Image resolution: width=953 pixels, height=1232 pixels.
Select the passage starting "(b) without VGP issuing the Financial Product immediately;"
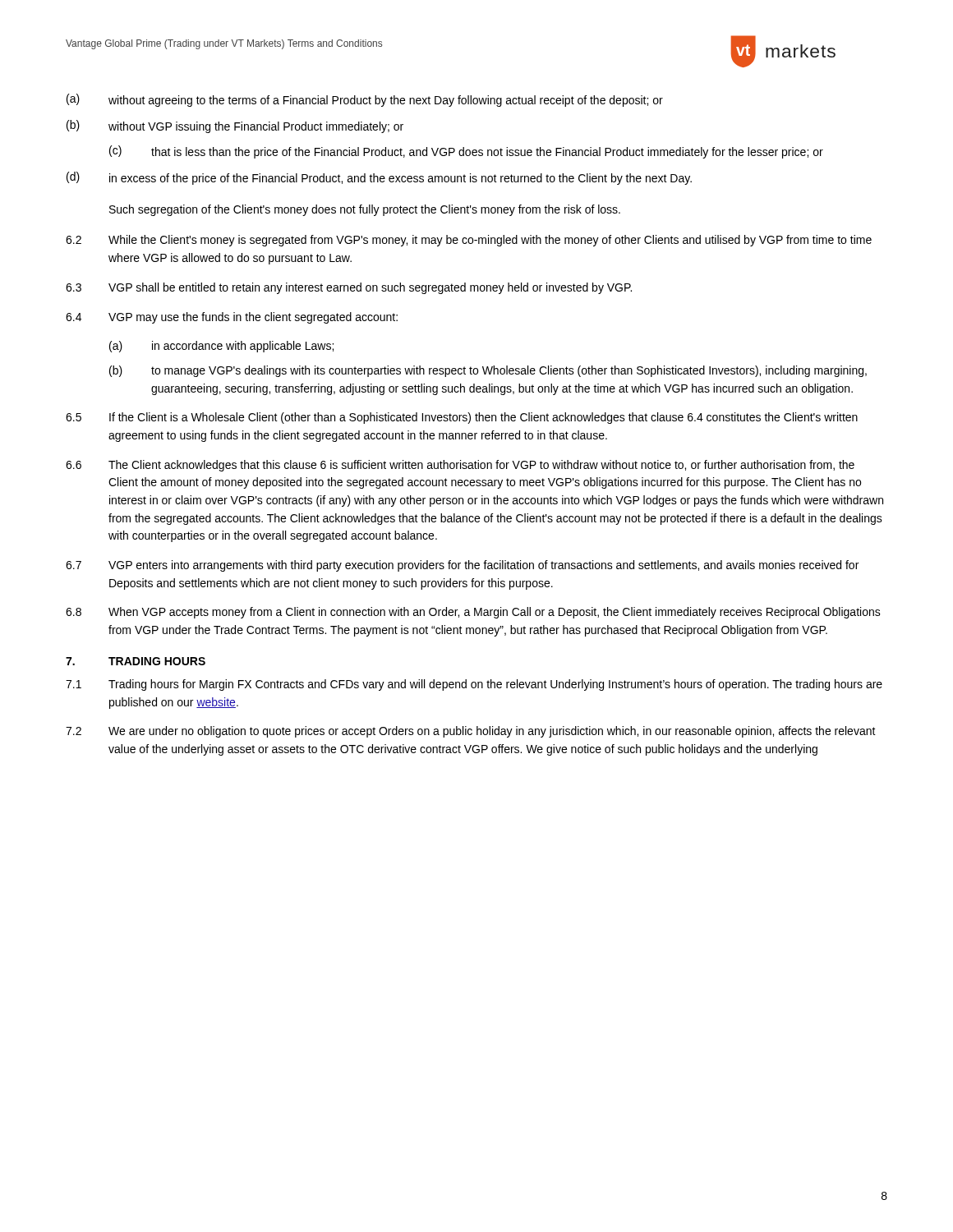[x=235, y=126]
